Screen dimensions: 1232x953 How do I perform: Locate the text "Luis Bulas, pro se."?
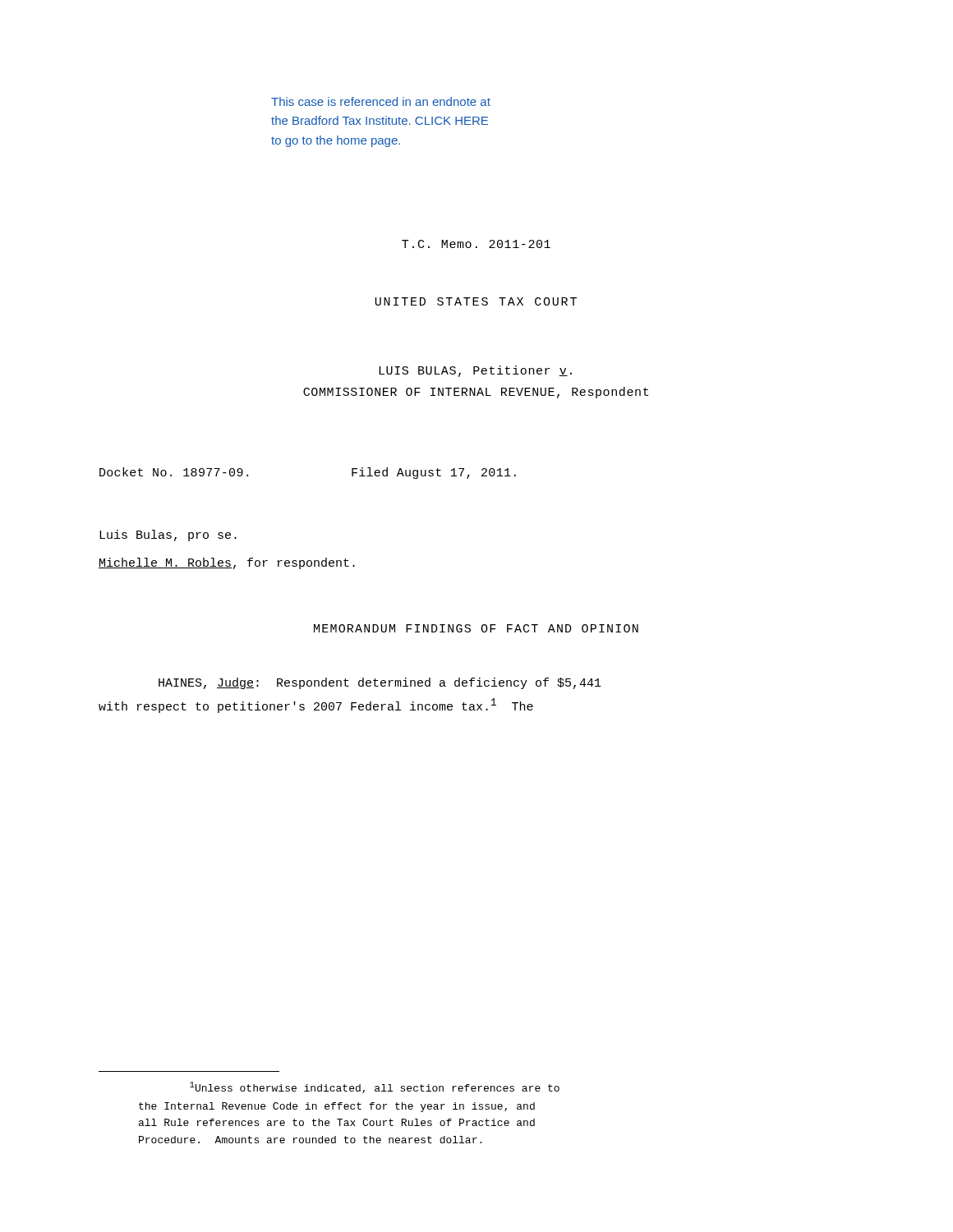169,536
